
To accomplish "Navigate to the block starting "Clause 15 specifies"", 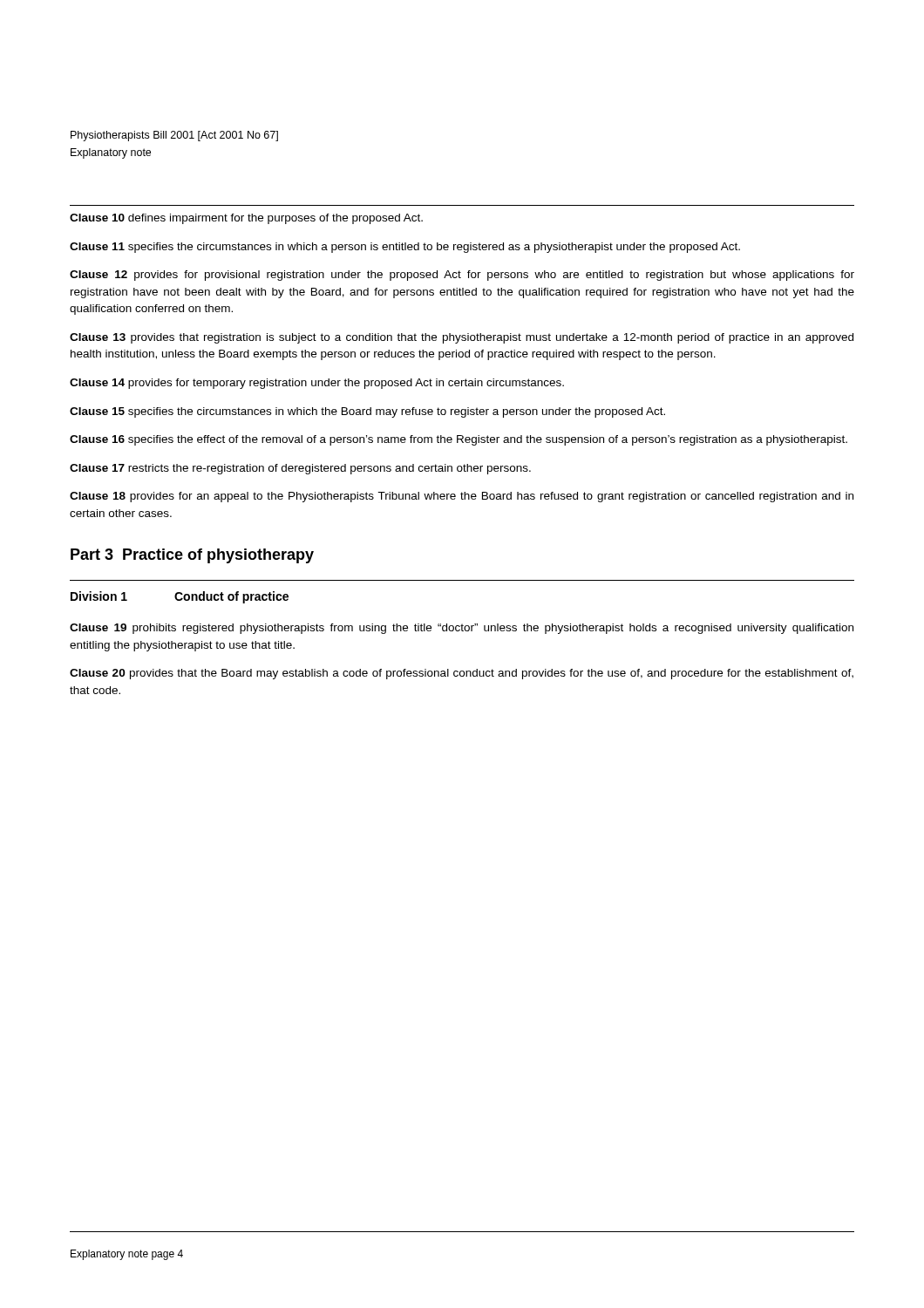I will pyautogui.click(x=368, y=411).
